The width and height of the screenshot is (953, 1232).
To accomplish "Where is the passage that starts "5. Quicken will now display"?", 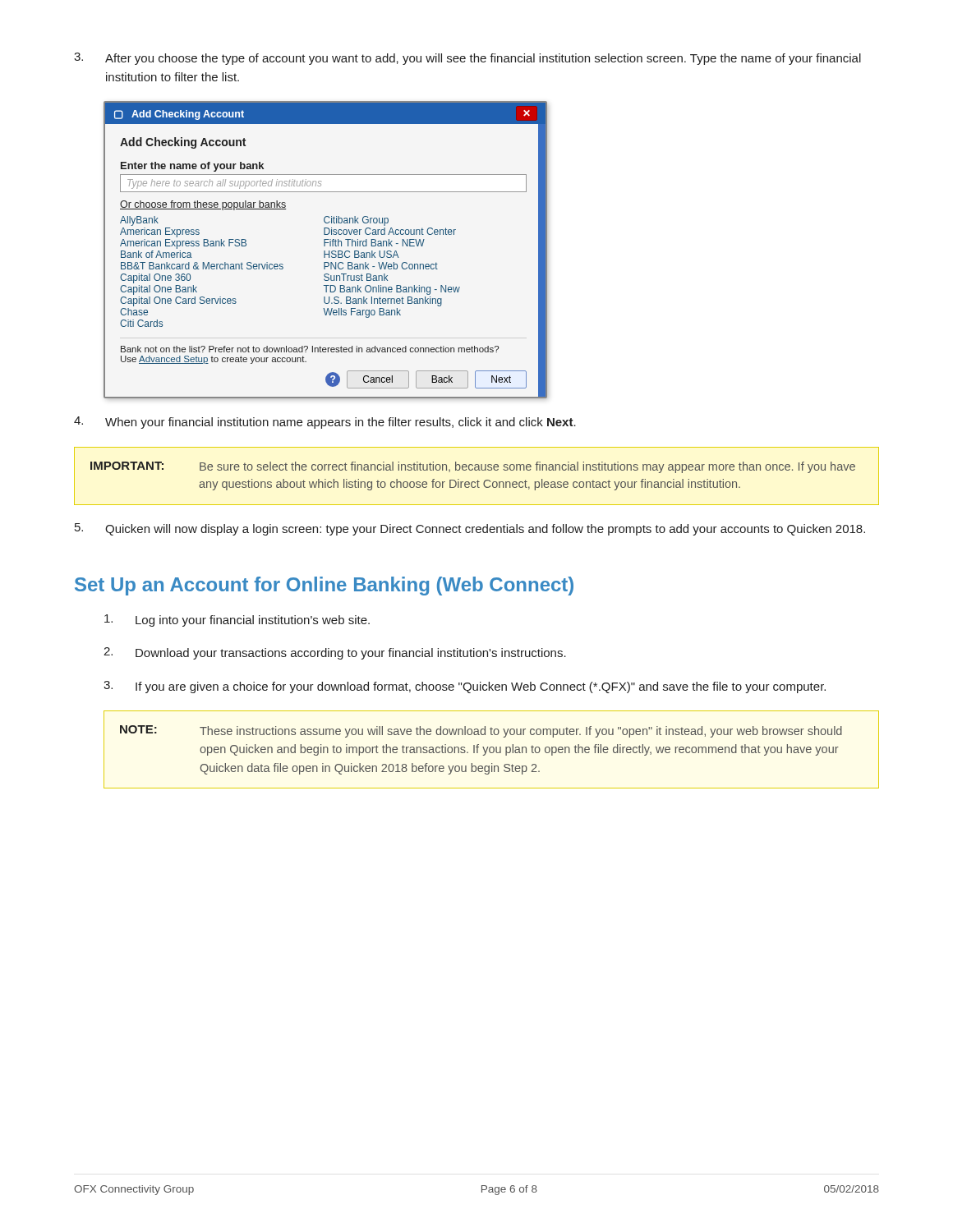I will tap(476, 529).
